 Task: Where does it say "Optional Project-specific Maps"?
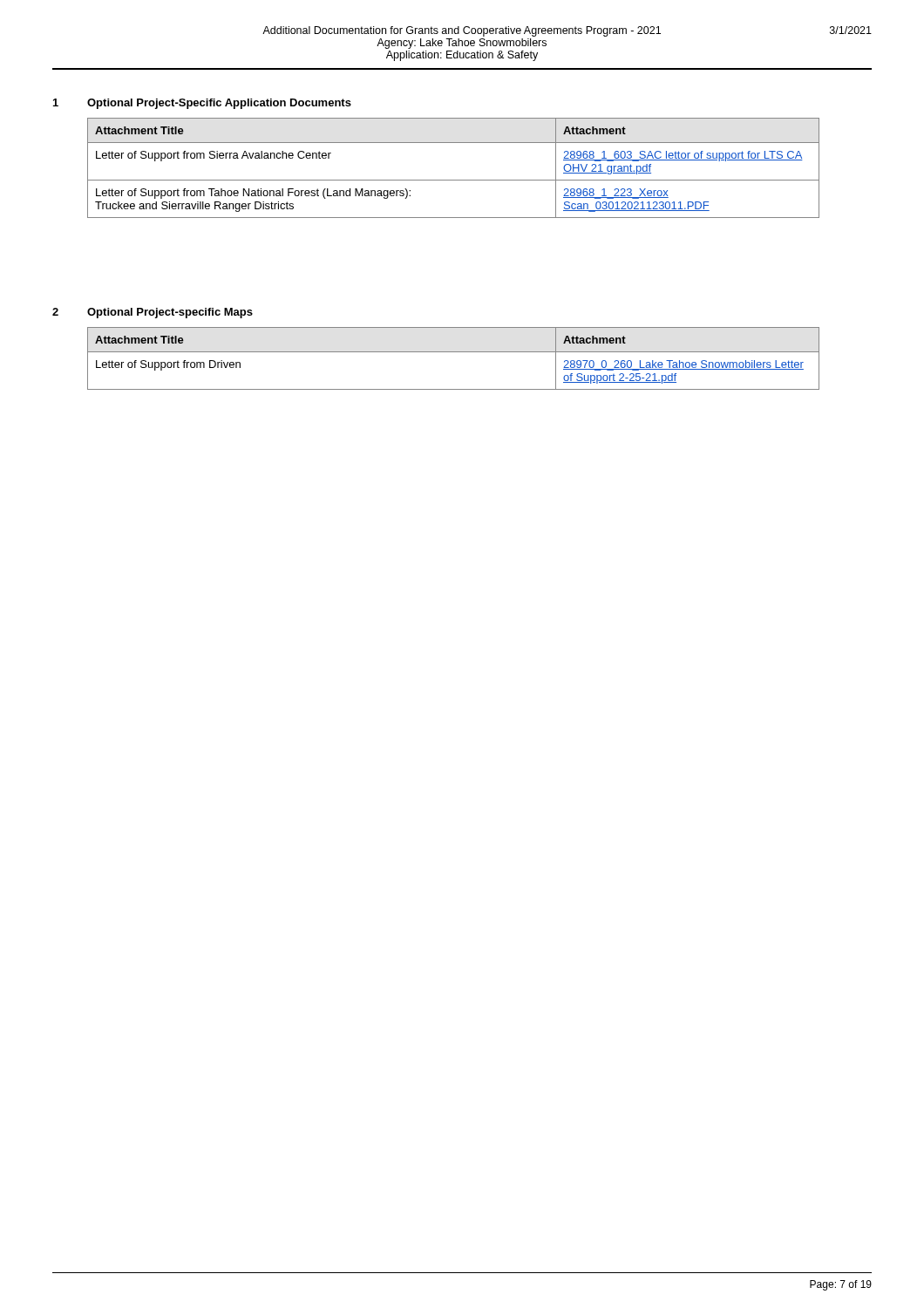click(x=170, y=312)
